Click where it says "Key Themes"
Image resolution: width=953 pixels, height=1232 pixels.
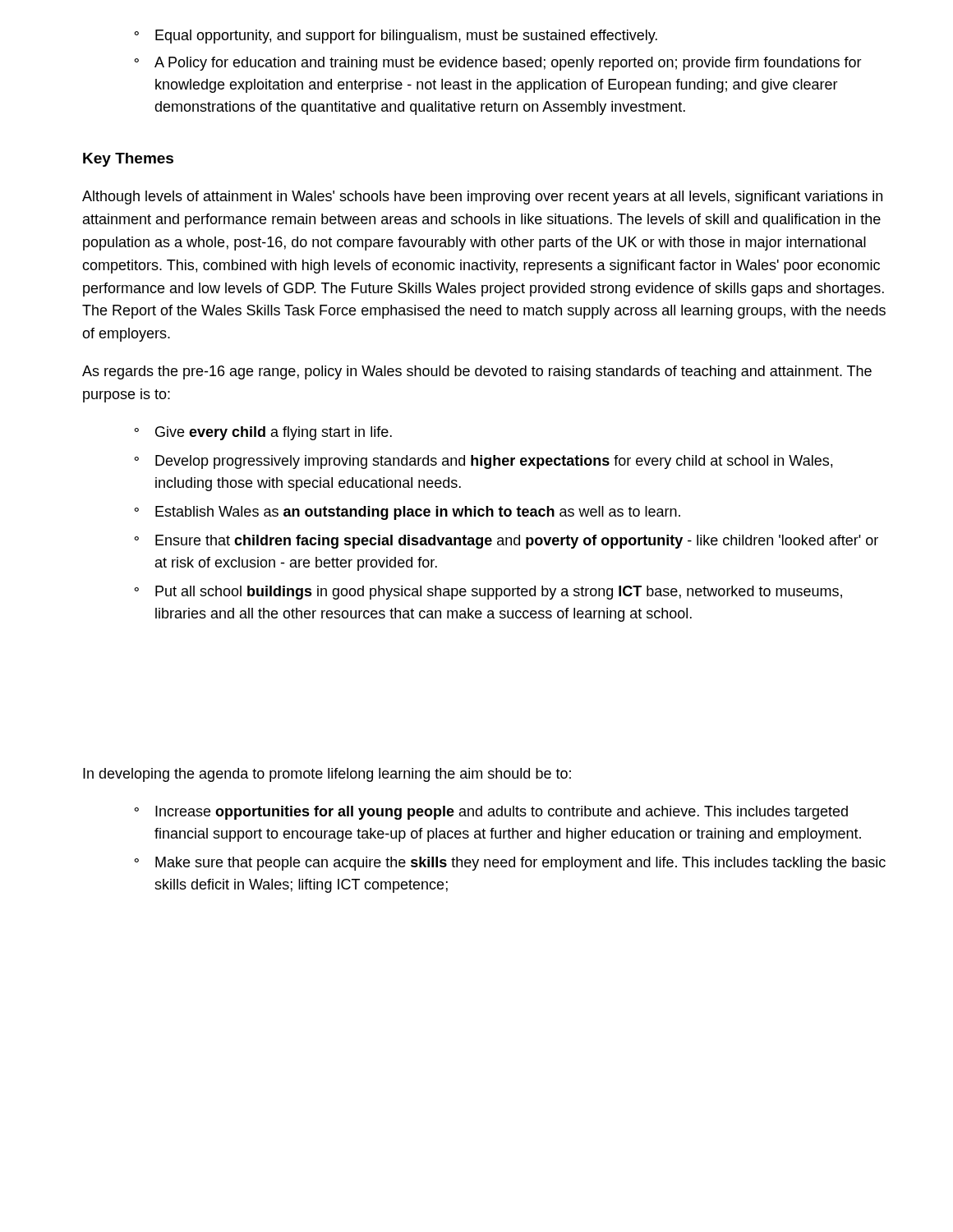pyautogui.click(x=128, y=158)
